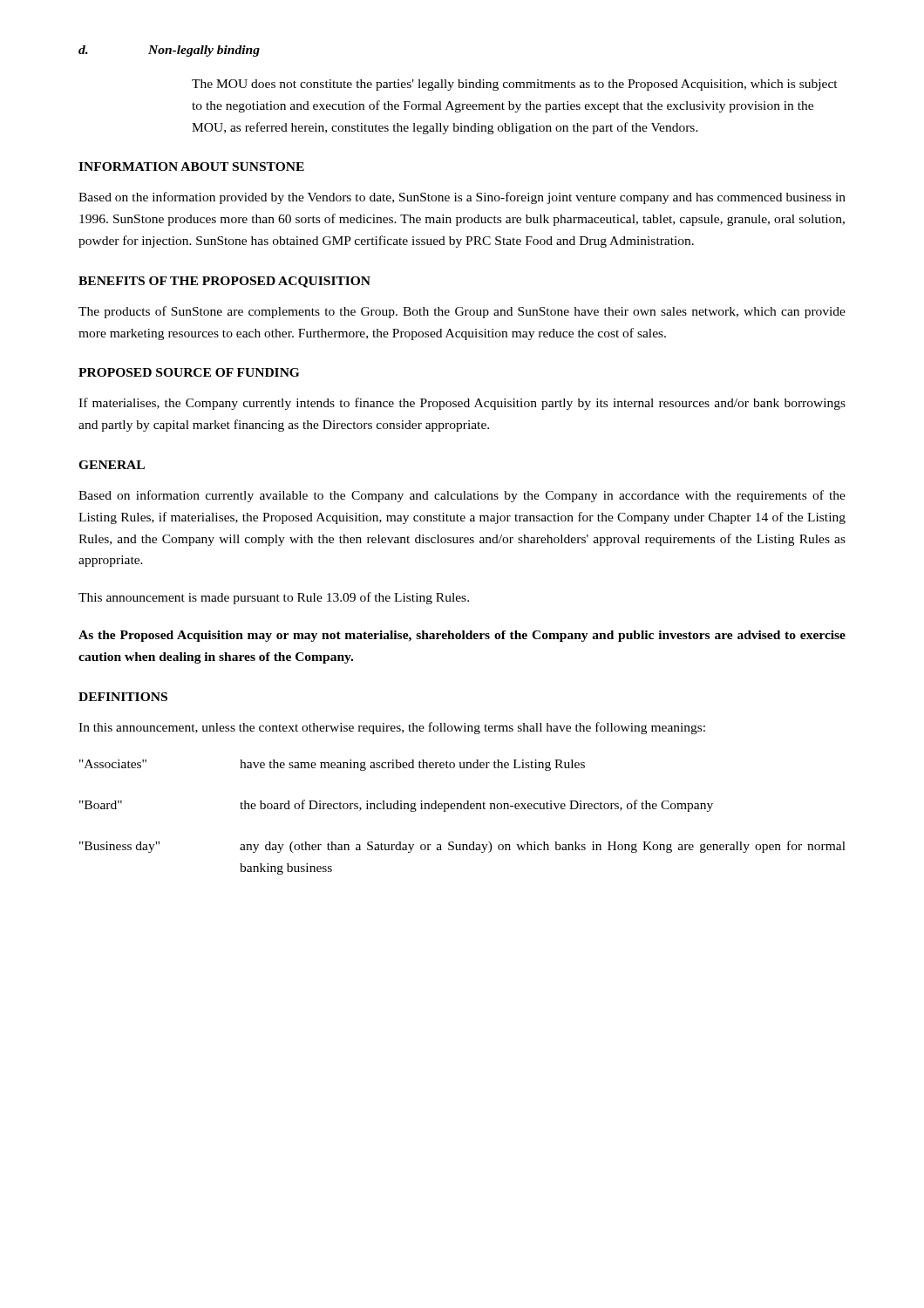
Task: Locate the text block with the text "The products of SunStone are complements to the"
Action: 462,322
